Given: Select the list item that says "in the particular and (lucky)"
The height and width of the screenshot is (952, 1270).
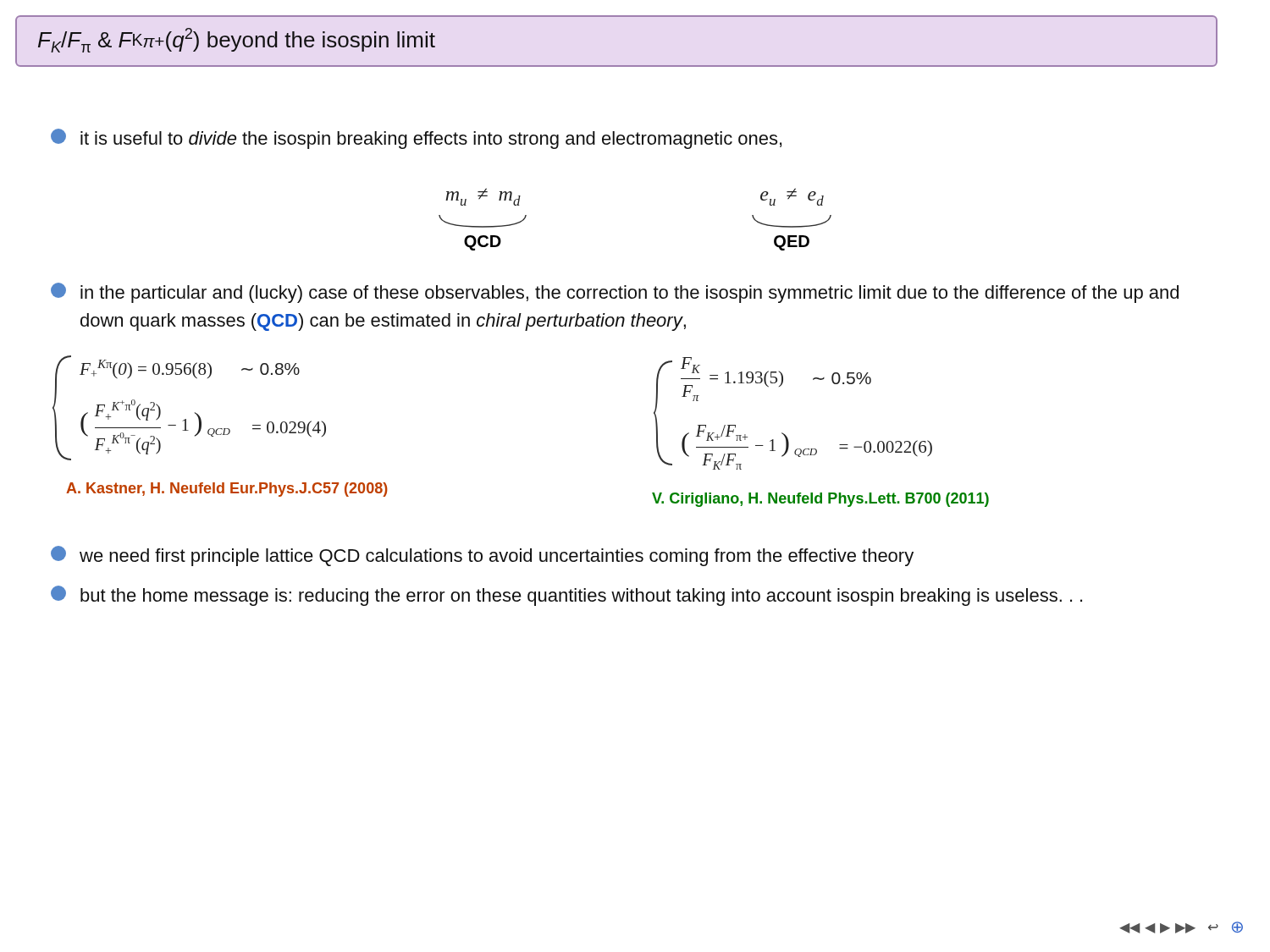Looking at the screenshot, I should pyautogui.click(x=635, y=306).
